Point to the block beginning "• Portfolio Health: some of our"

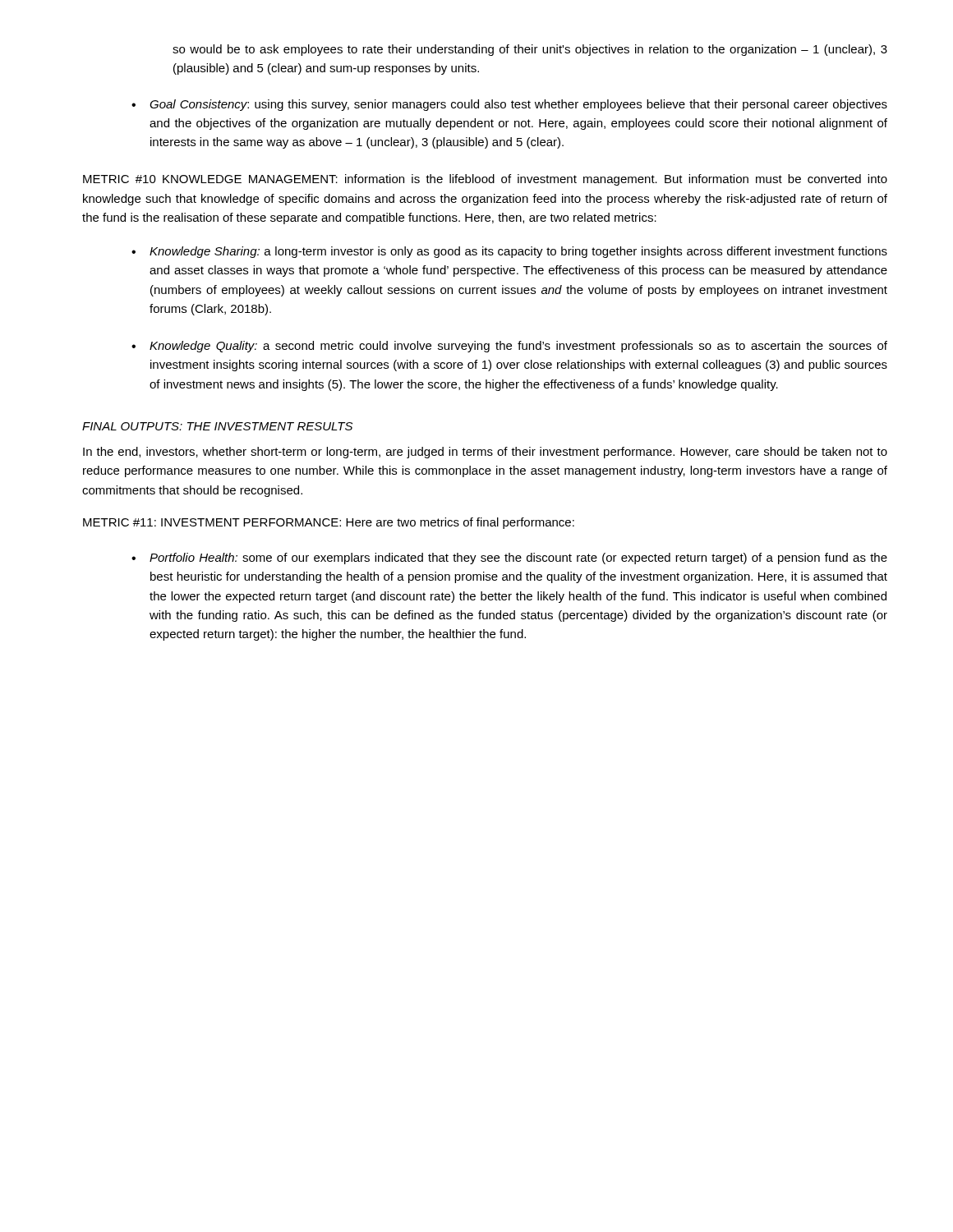tap(509, 596)
